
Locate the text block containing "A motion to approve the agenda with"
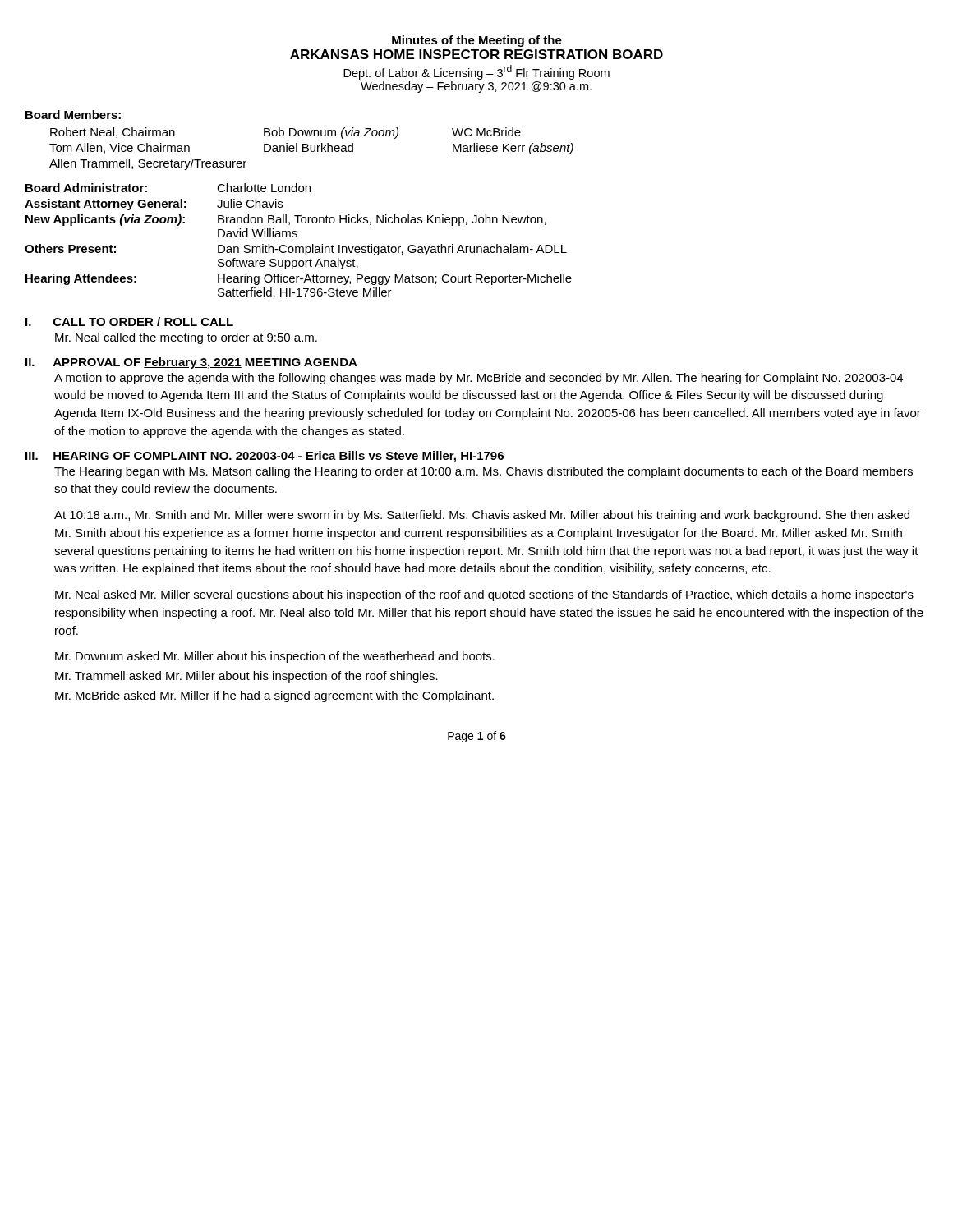[x=488, y=404]
